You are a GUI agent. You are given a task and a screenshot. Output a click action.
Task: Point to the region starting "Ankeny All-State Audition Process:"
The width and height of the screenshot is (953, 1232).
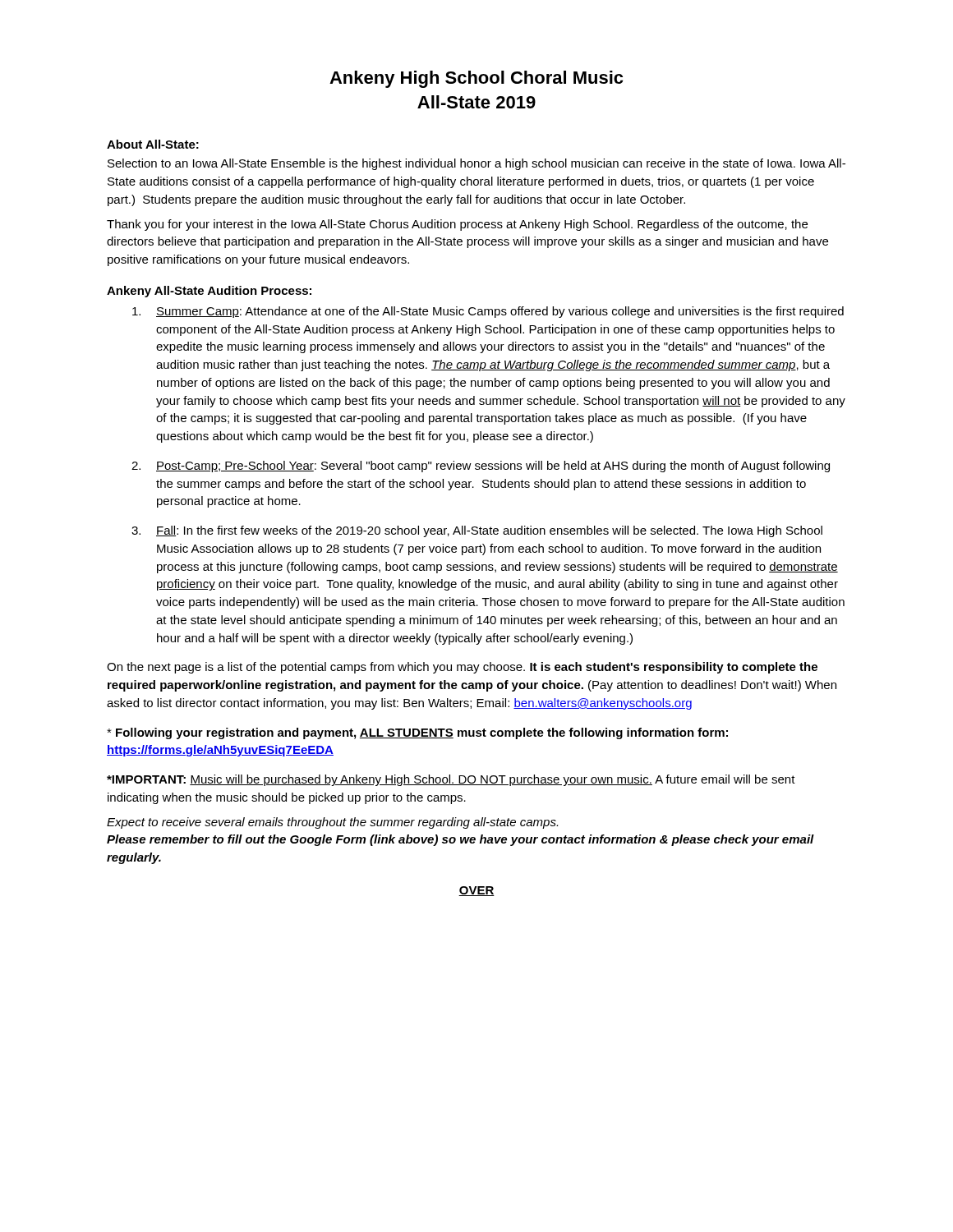point(210,290)
